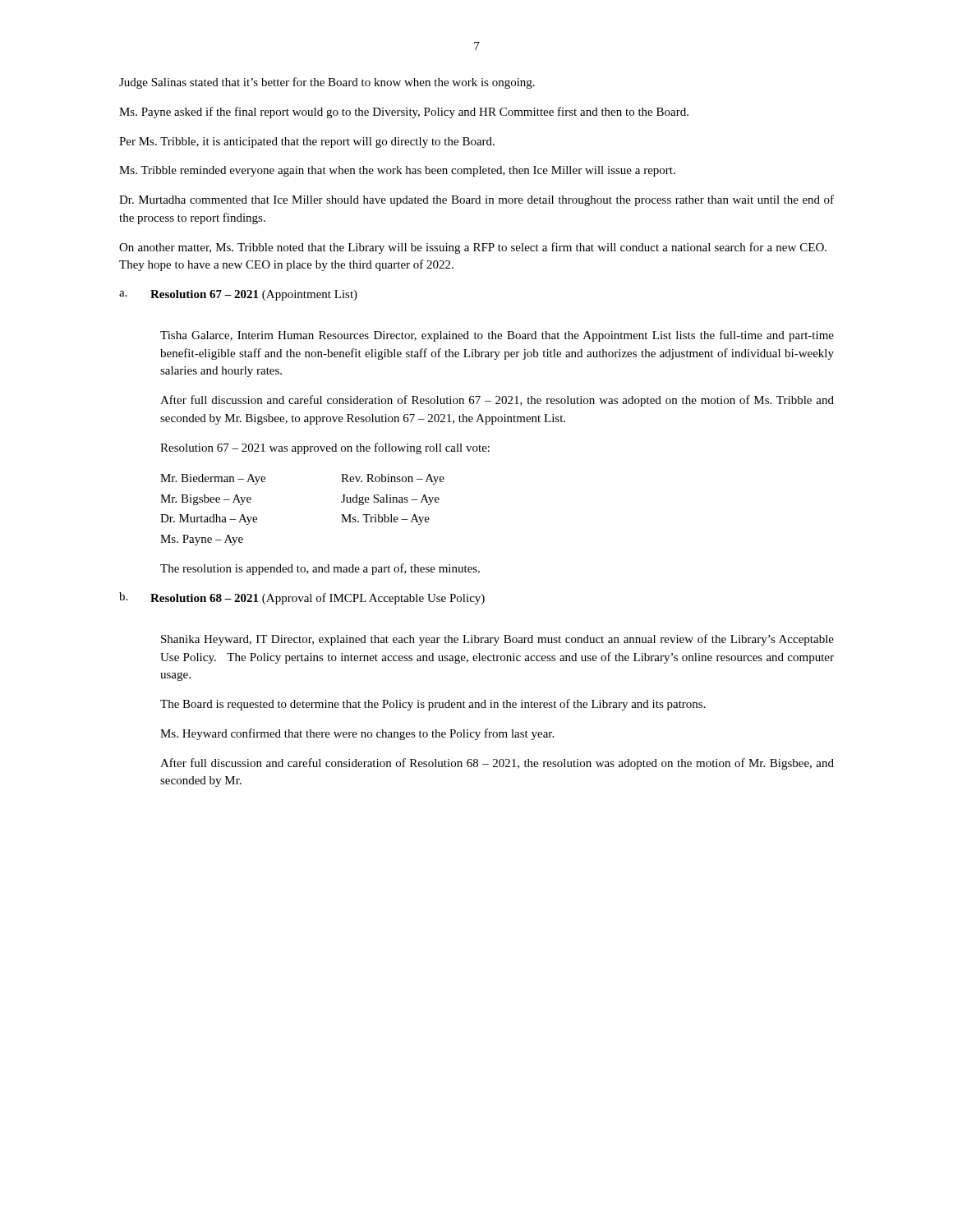Find the text block that says "Shanika Heyward, IT"
Screen dimensions: 1232x953
(497, 657)
